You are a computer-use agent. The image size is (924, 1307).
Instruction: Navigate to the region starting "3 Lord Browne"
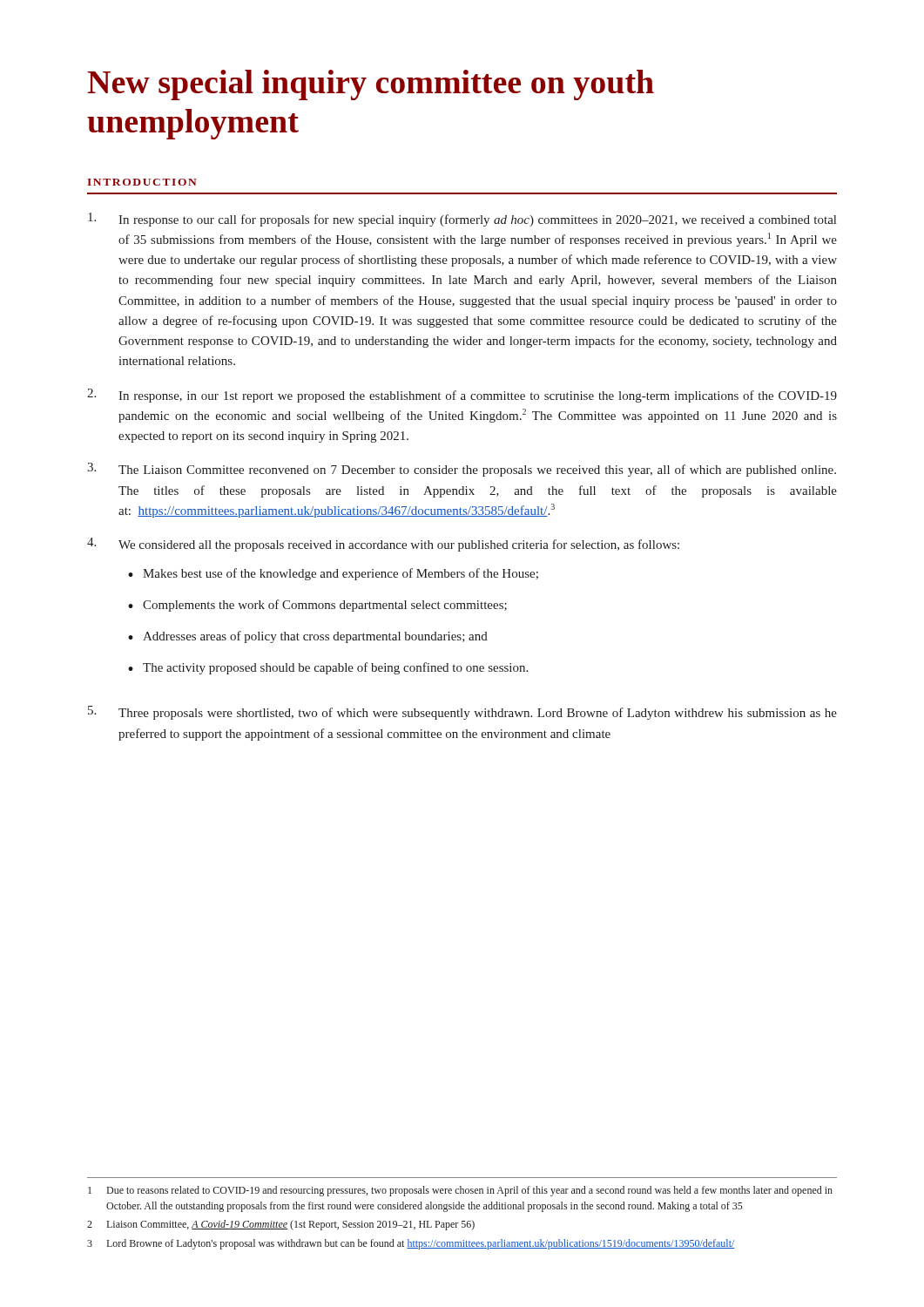coord(462,1244)
